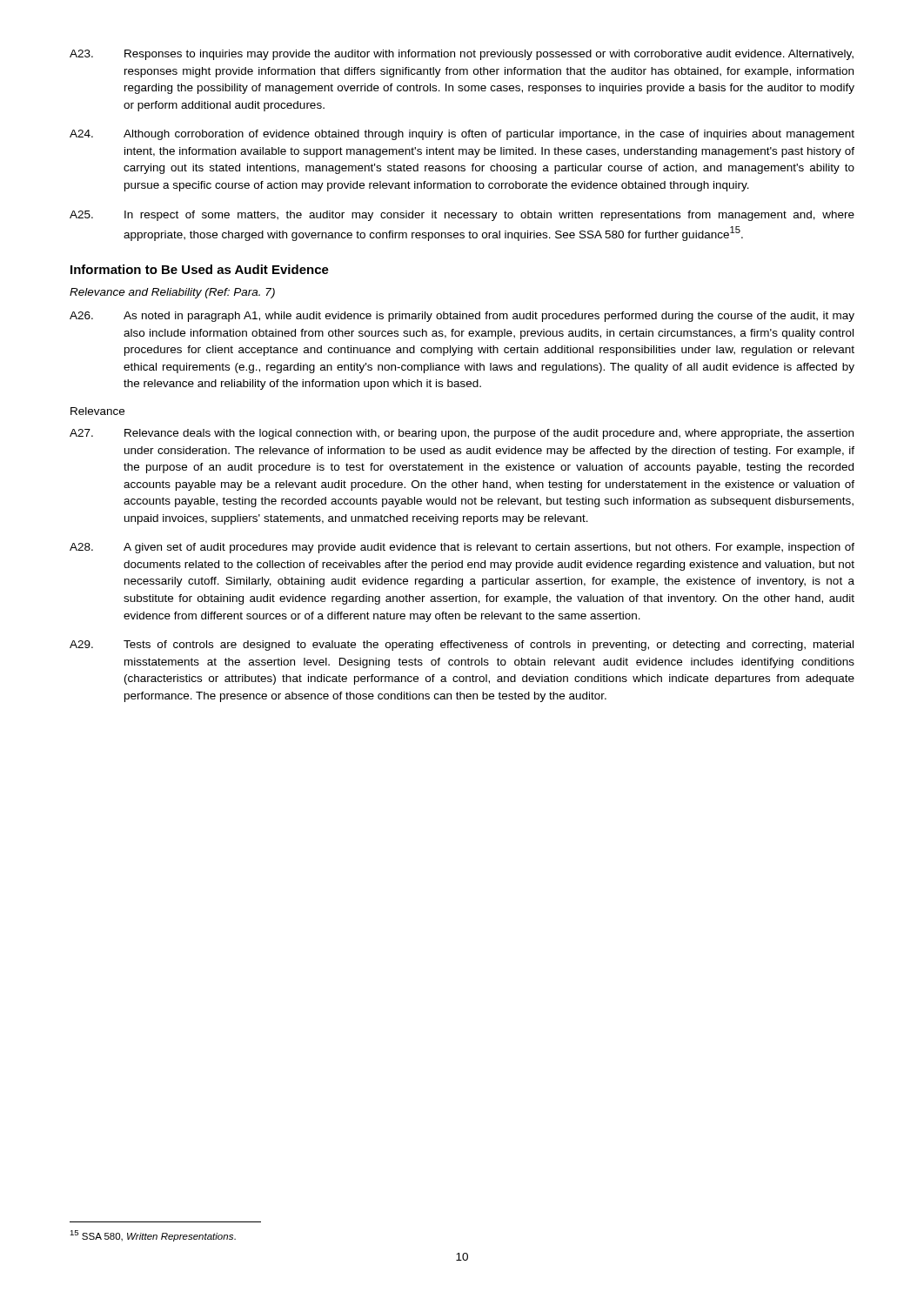Select the list item that says "A25. In respect of some"
924x1305 pixels.
[462, 224]
